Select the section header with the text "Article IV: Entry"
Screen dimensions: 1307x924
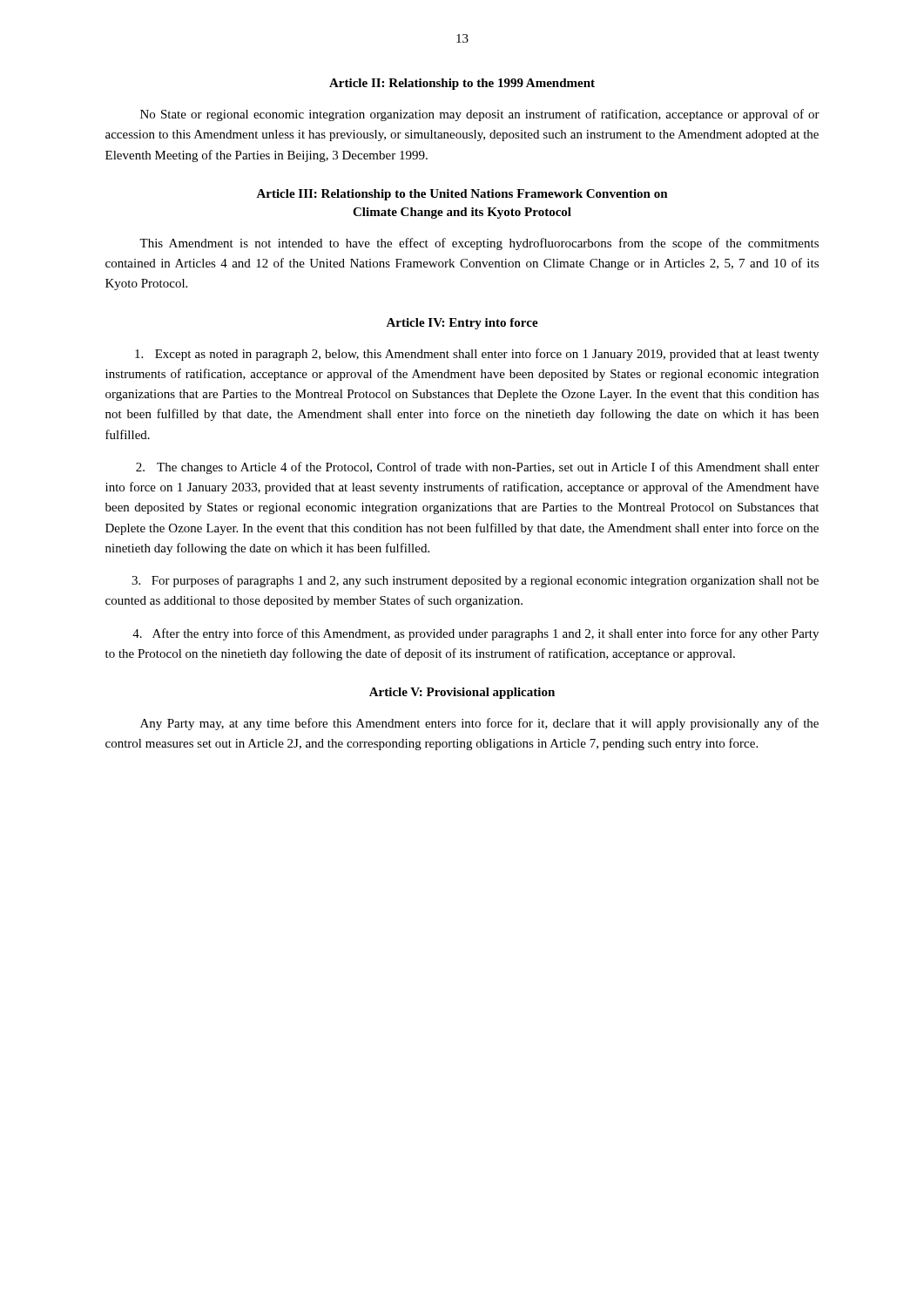click(462, 322)
